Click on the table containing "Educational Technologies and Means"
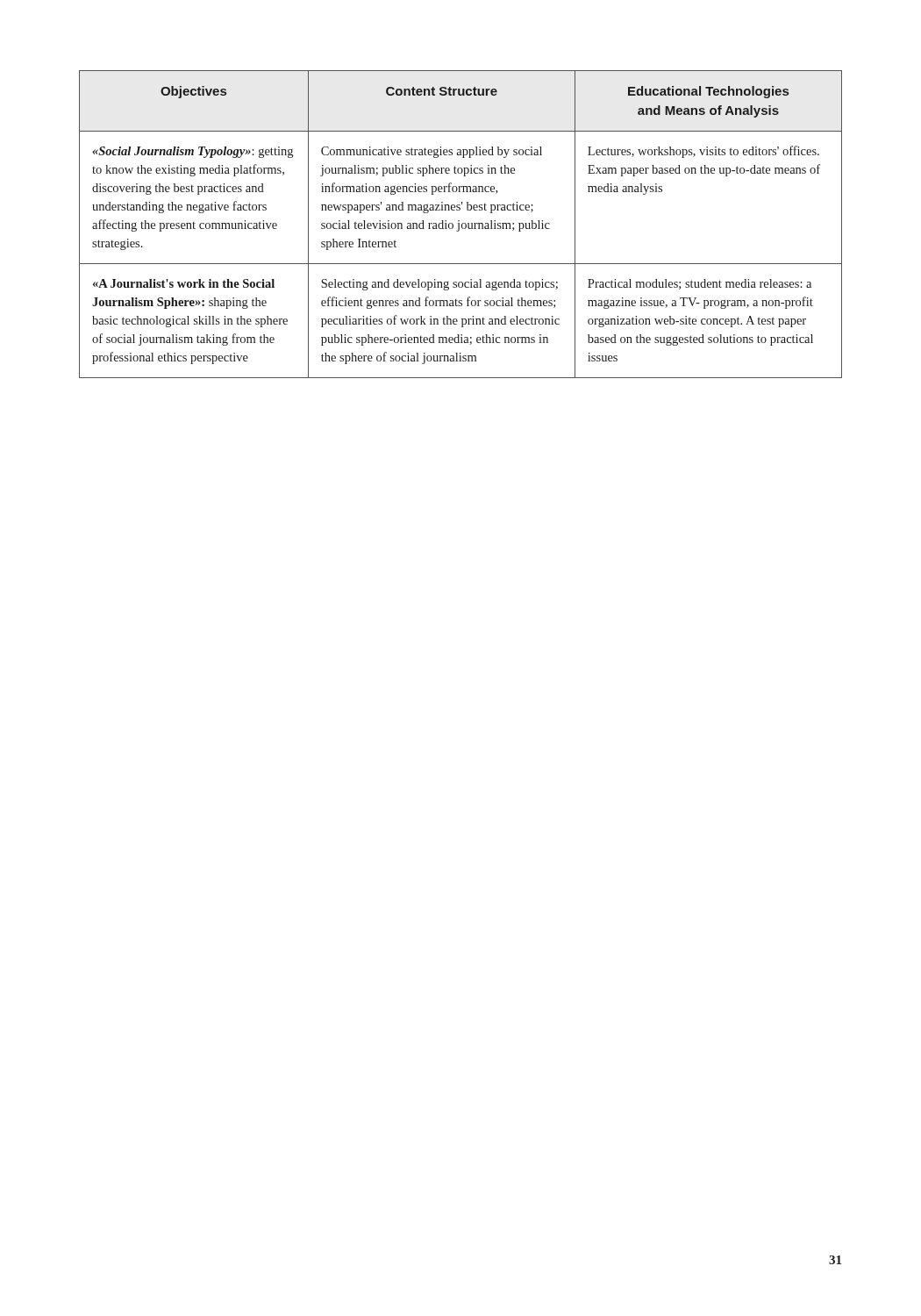 (460, 224)
